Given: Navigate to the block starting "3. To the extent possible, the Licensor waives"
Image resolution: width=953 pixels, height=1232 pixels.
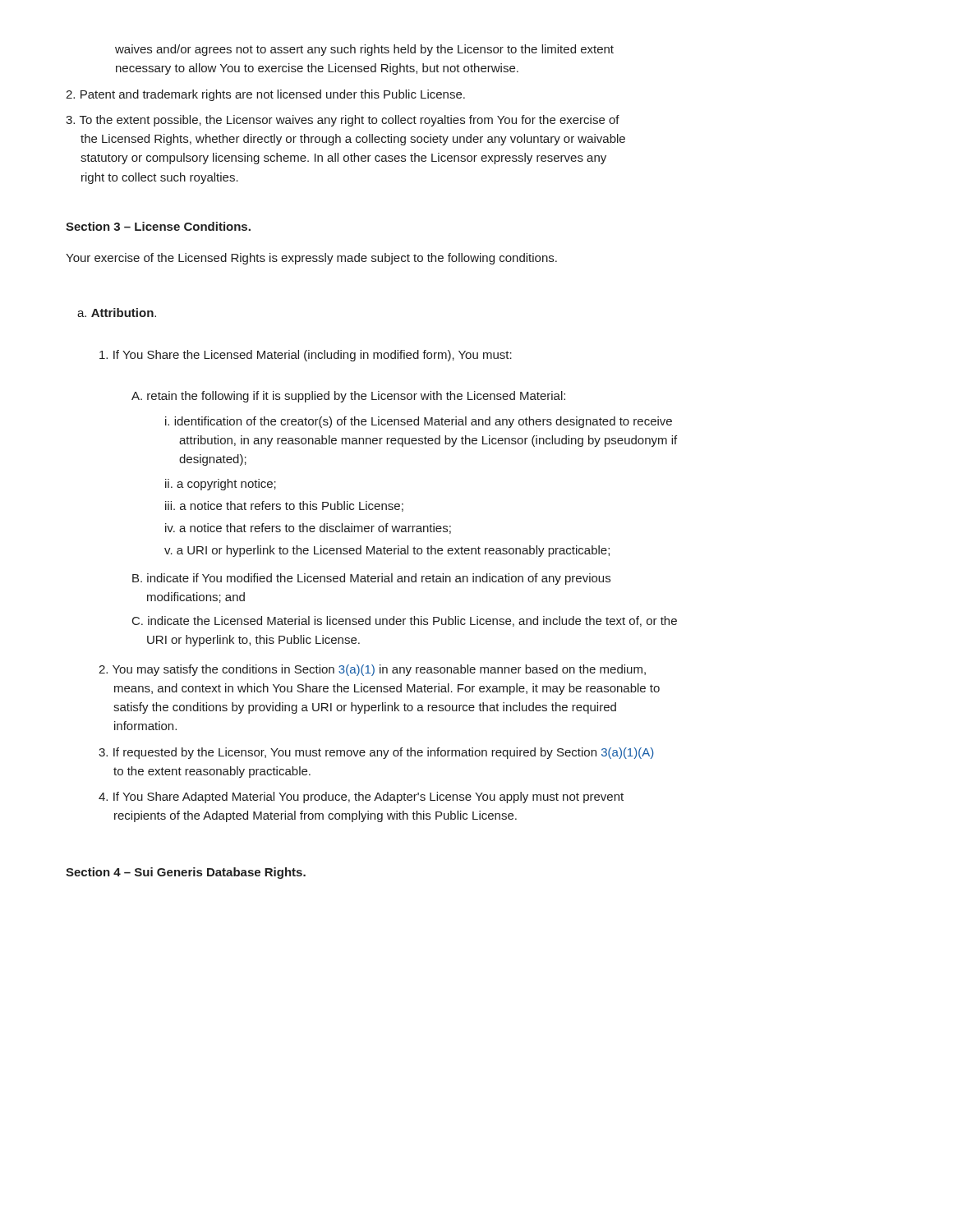Looking at the screenshot, I should point(346,149).
